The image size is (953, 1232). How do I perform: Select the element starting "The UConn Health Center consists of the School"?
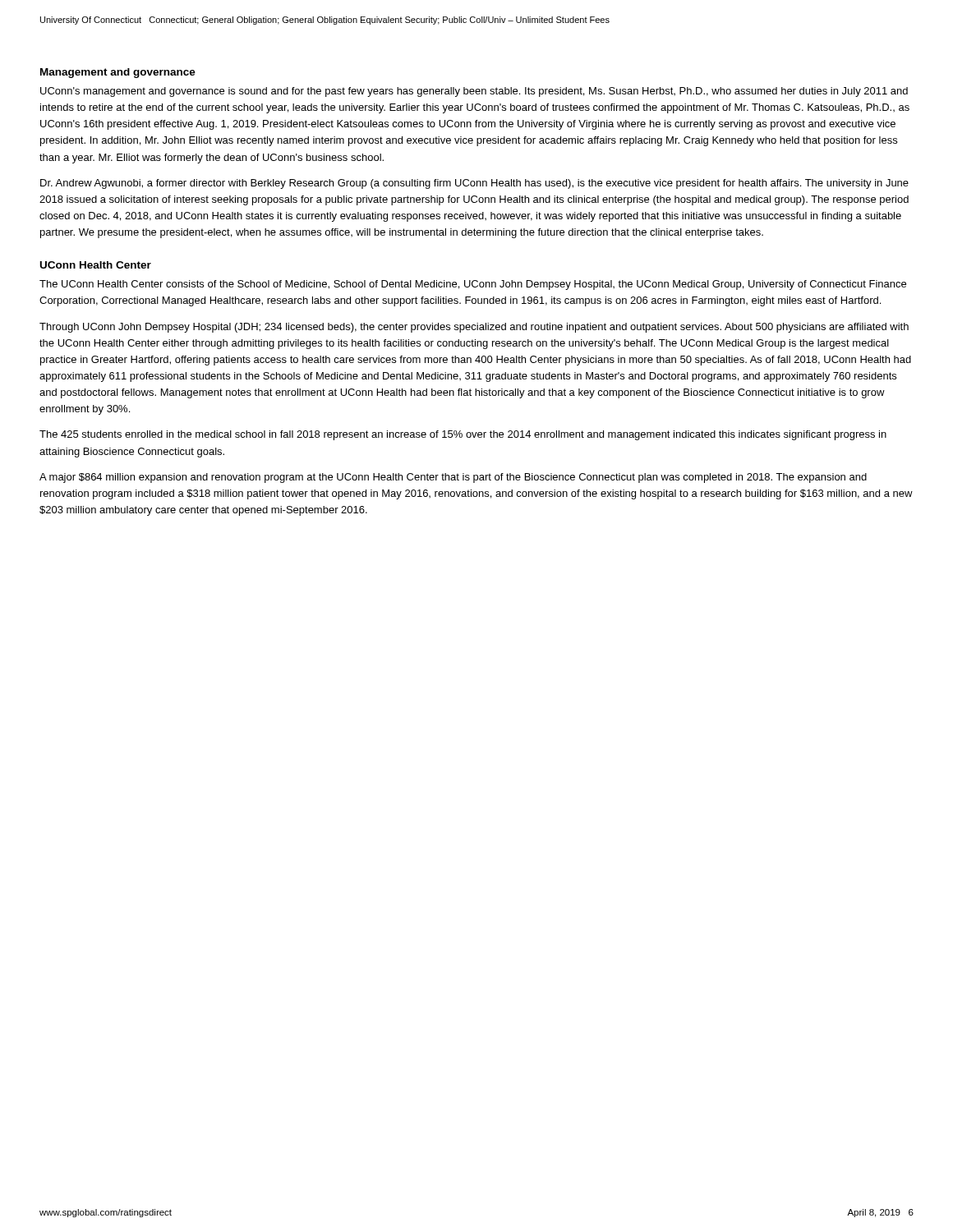tap(473, 292)
